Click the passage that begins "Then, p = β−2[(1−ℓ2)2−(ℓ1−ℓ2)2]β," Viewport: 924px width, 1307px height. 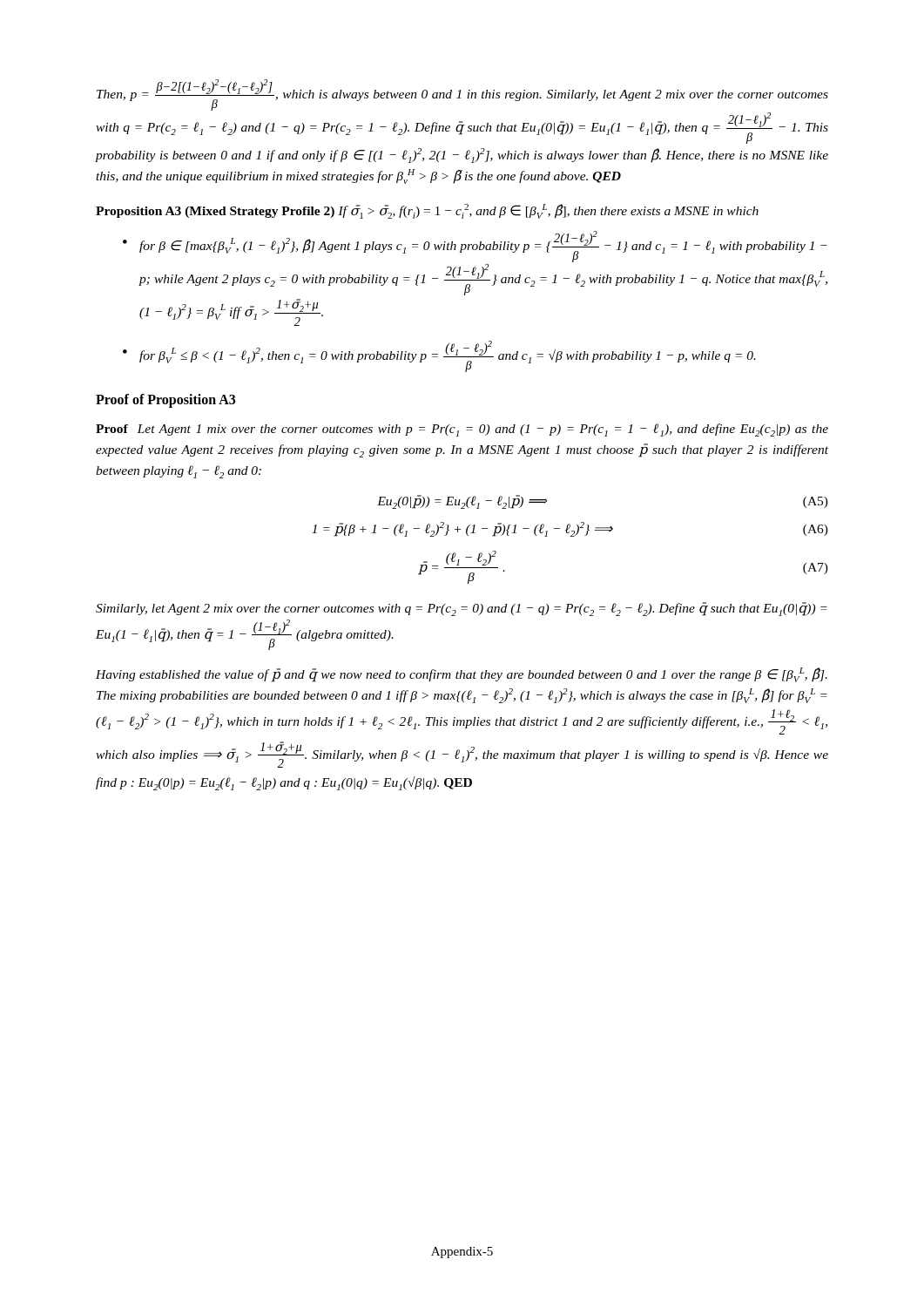click(x=462, y=132)
